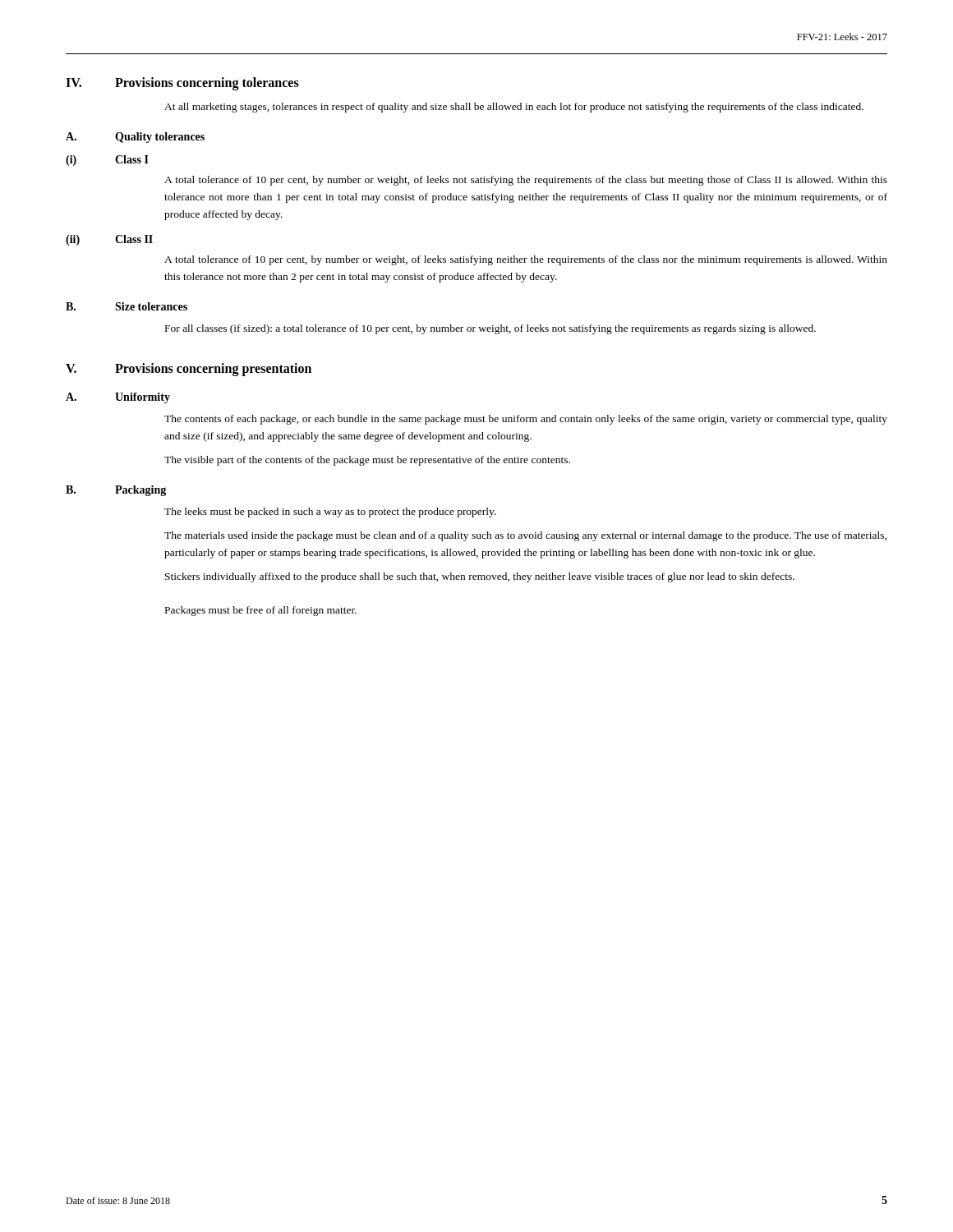Screen dimensions: 1232x953
Task: Click the passage that begins "Stickers individually affixed to the"
Action: tap(480, 576)
